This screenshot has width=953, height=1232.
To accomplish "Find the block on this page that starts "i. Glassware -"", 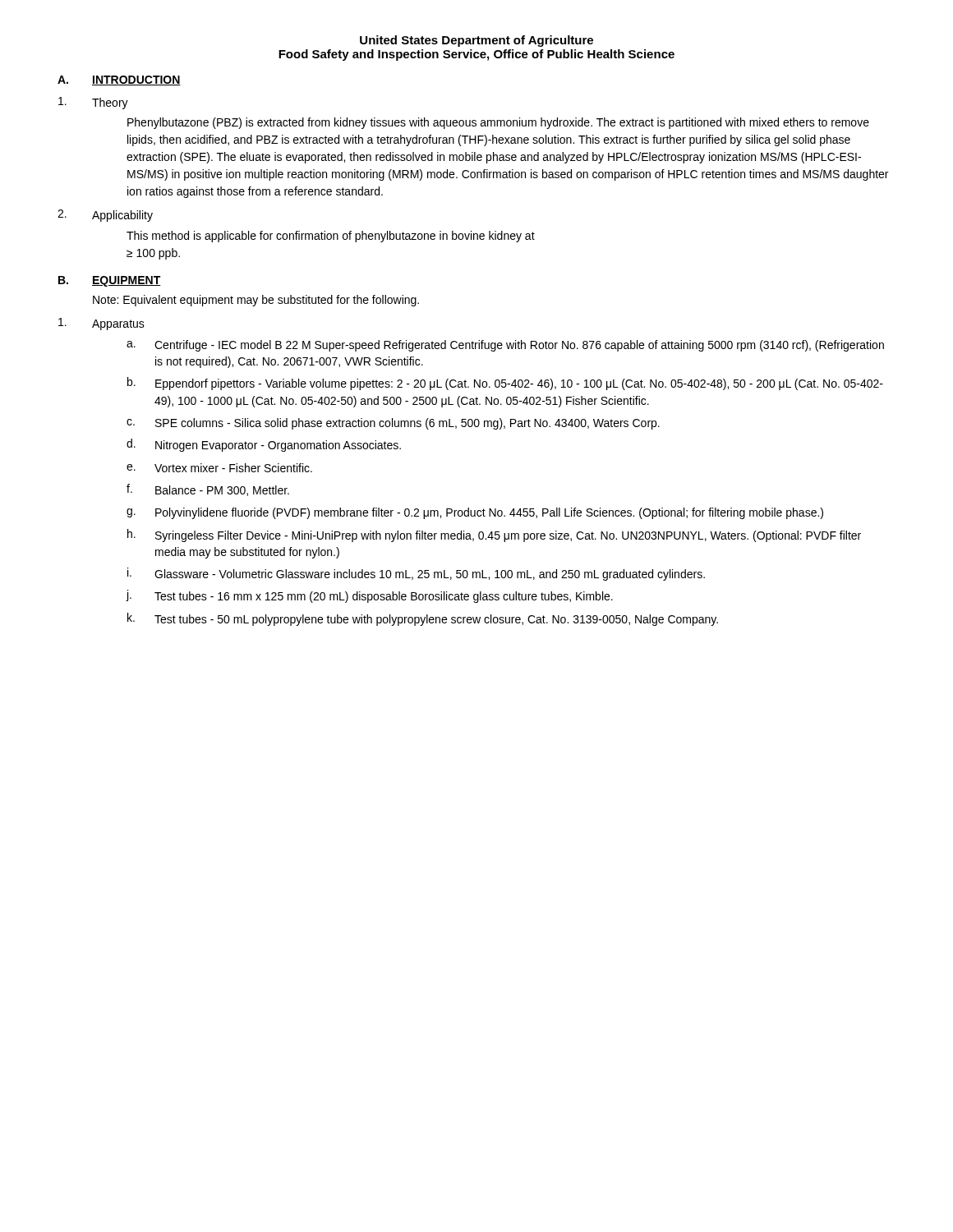I will [416, 574].
